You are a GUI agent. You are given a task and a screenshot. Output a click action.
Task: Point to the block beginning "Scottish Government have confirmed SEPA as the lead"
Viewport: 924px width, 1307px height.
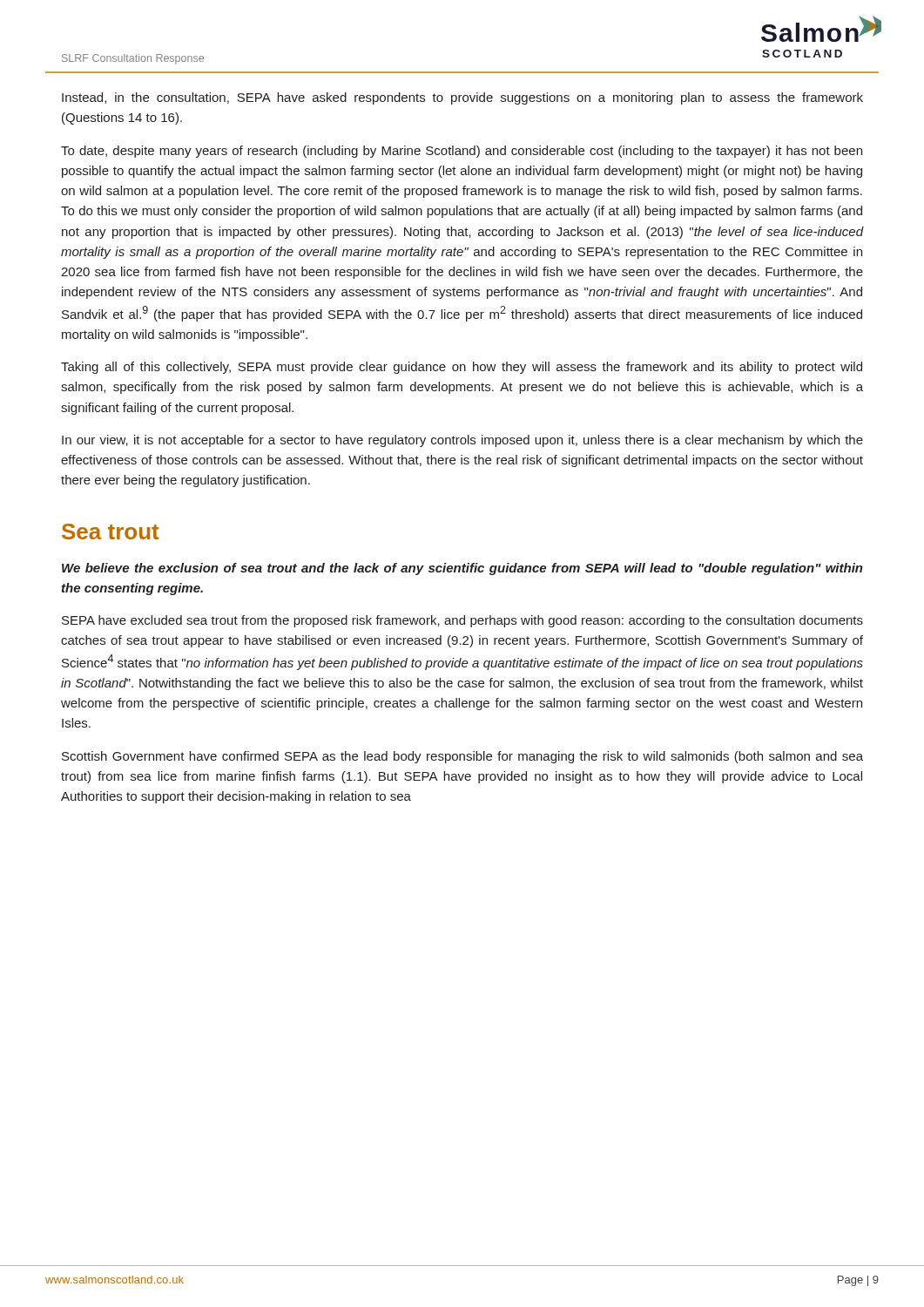(x=462, y=776)
